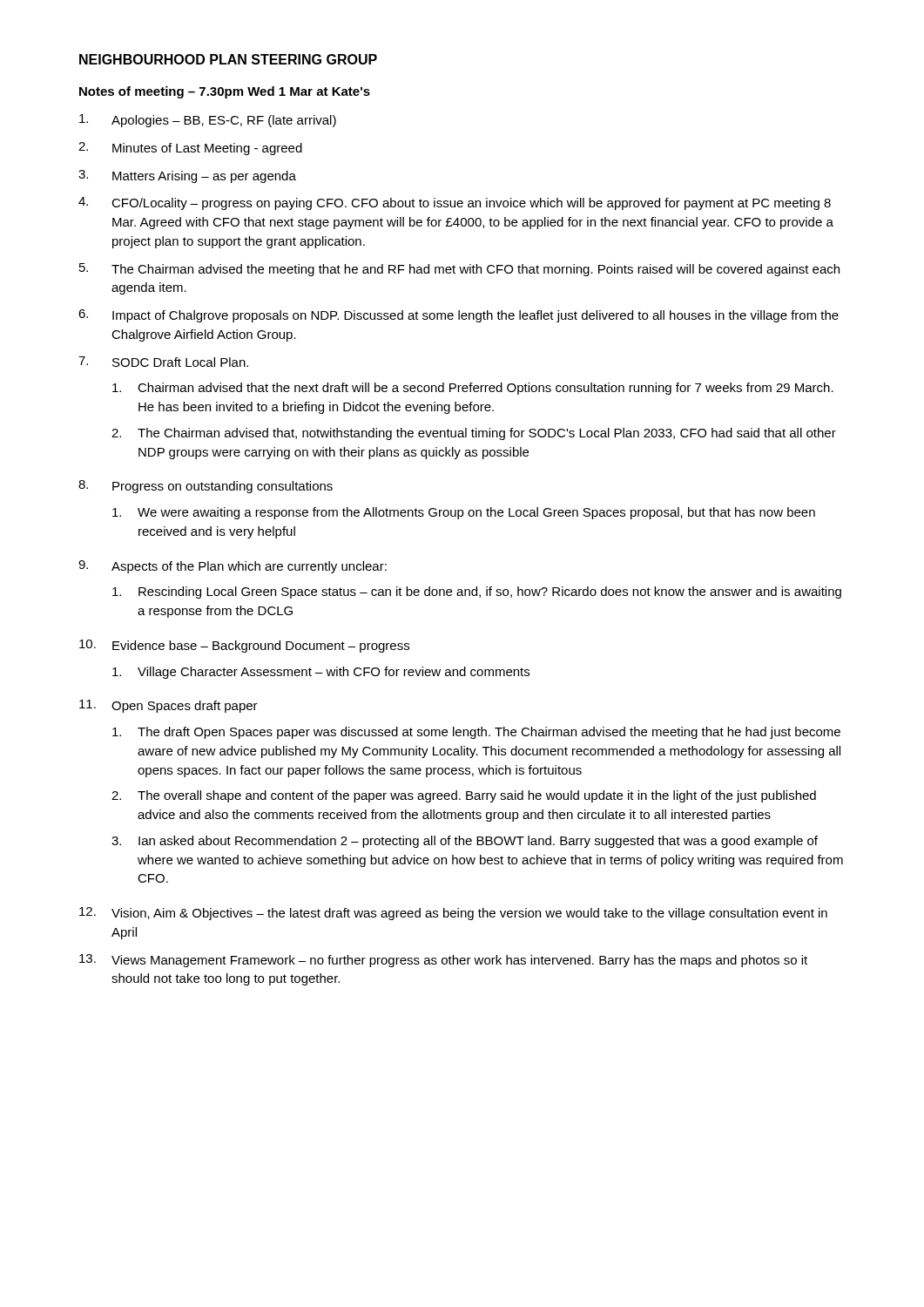Click on the block starting "6. Impact of"

(462, 325)
